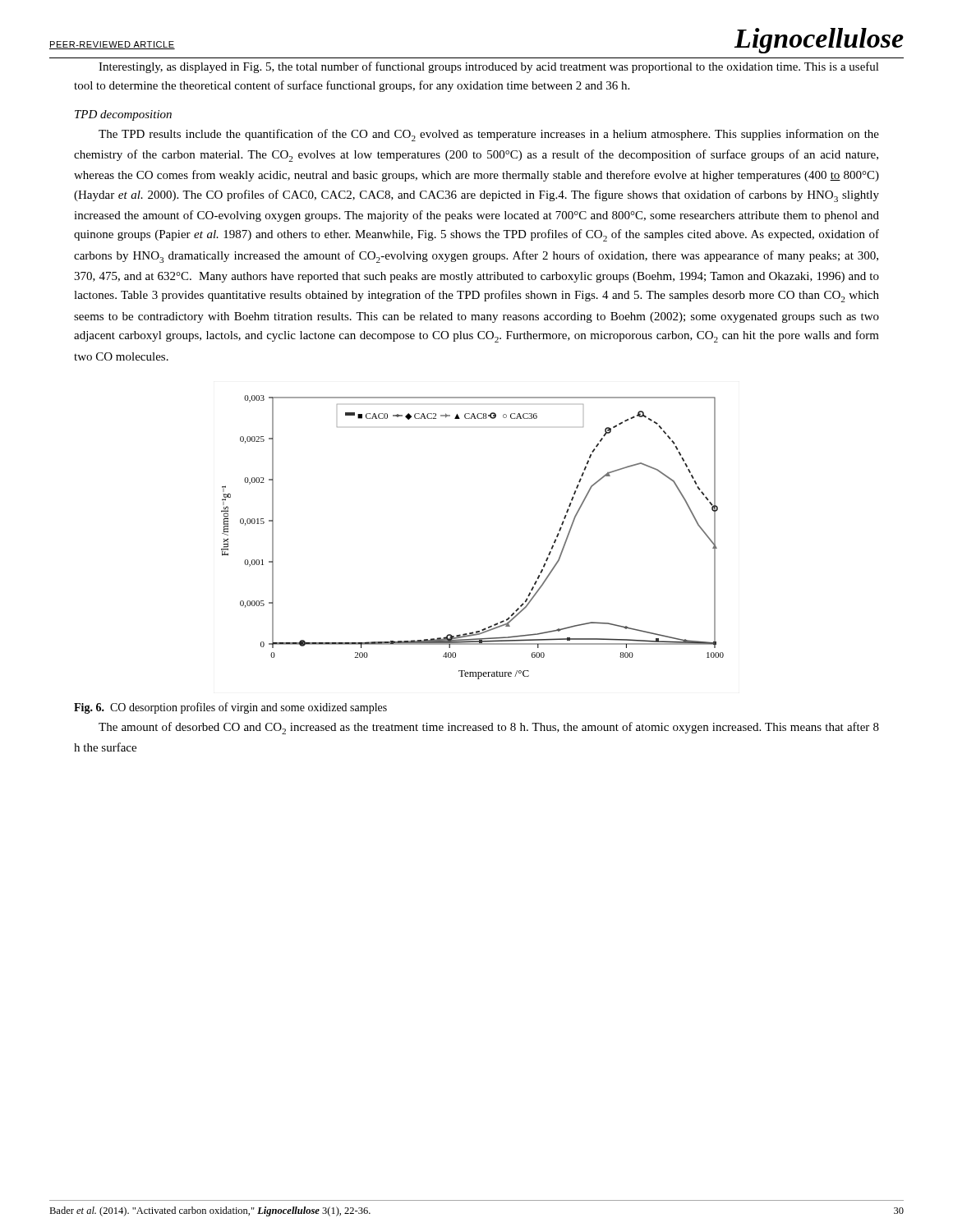Viewport: 953px width, 1232px height.
Task: Select the caption that reads "Fig. 6. CO desorption profiles of virgin"
Action: coord(231,707)
